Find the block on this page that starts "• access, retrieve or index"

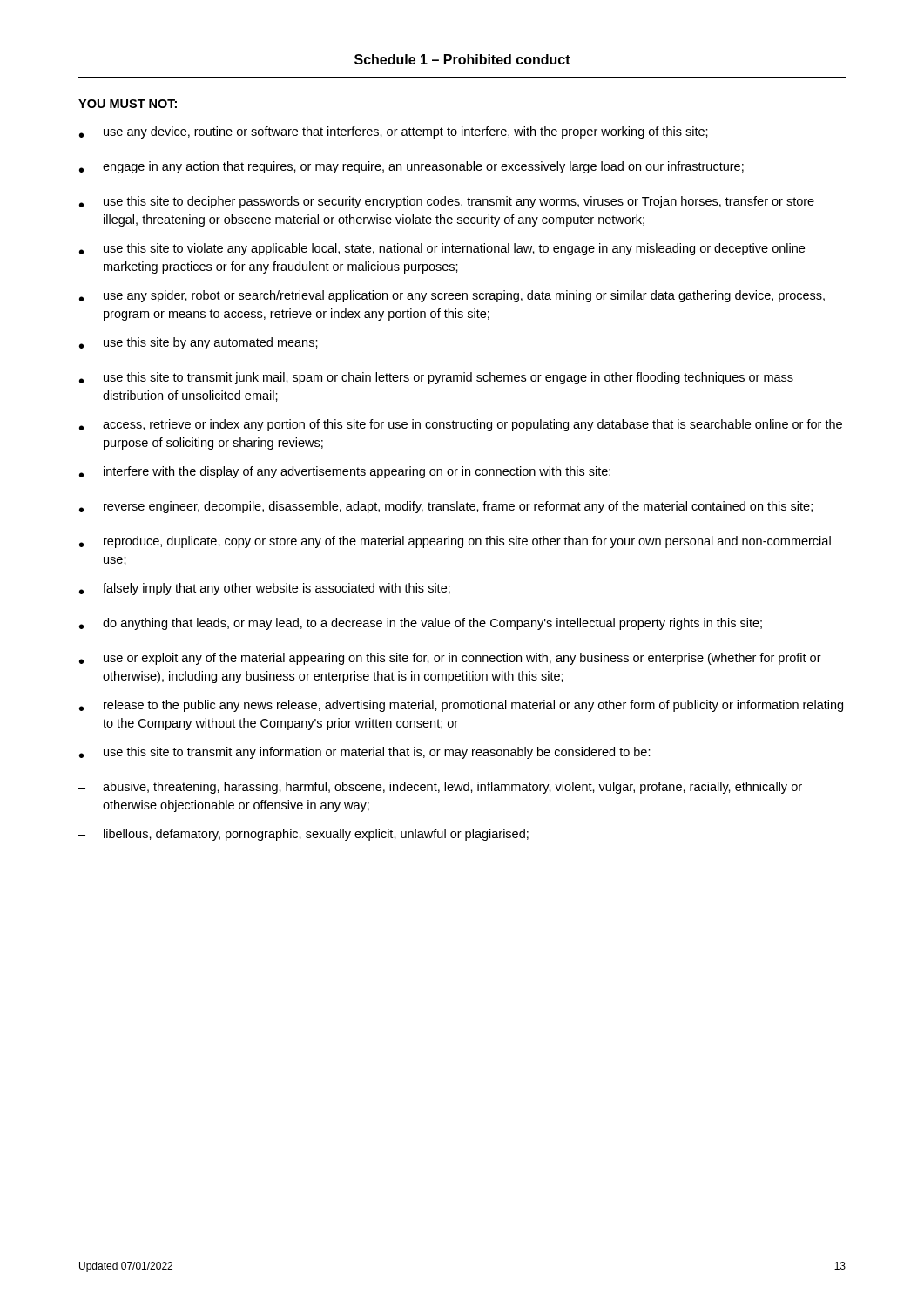click(x=462, y=434)
